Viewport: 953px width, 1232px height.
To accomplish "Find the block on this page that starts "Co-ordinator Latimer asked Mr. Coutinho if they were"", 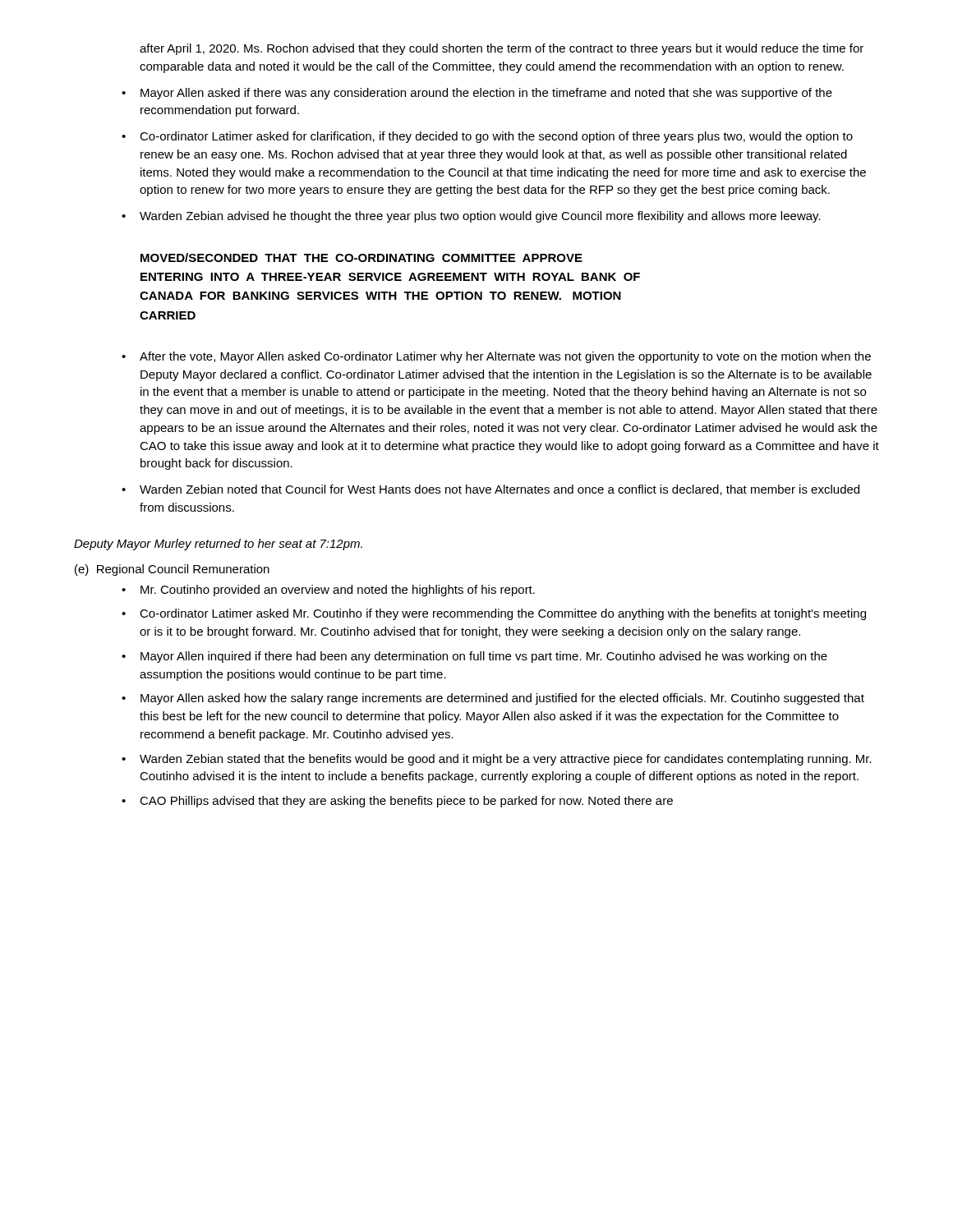I will coord(500,623).
